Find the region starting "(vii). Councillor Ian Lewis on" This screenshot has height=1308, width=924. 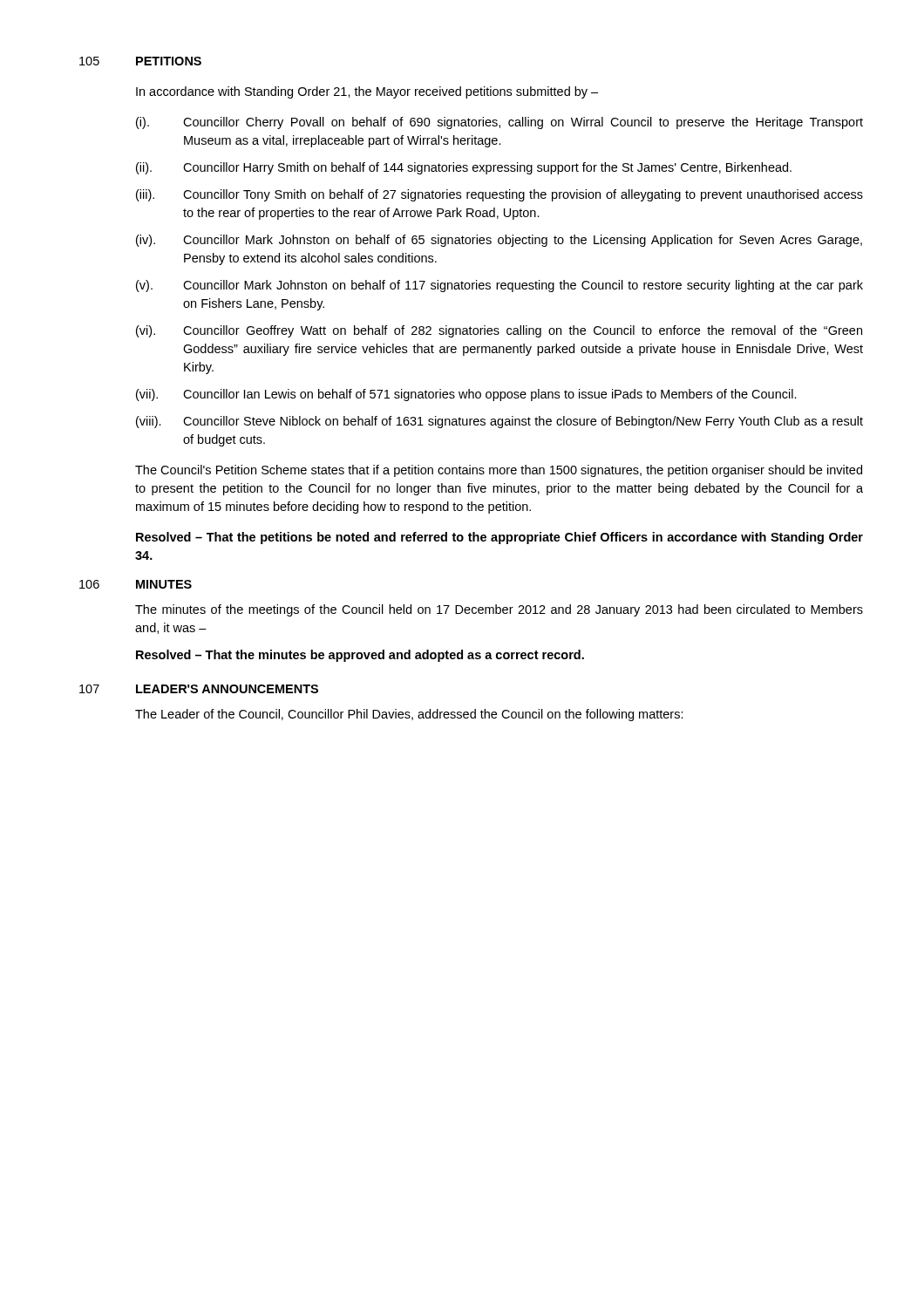click(499, 395)
